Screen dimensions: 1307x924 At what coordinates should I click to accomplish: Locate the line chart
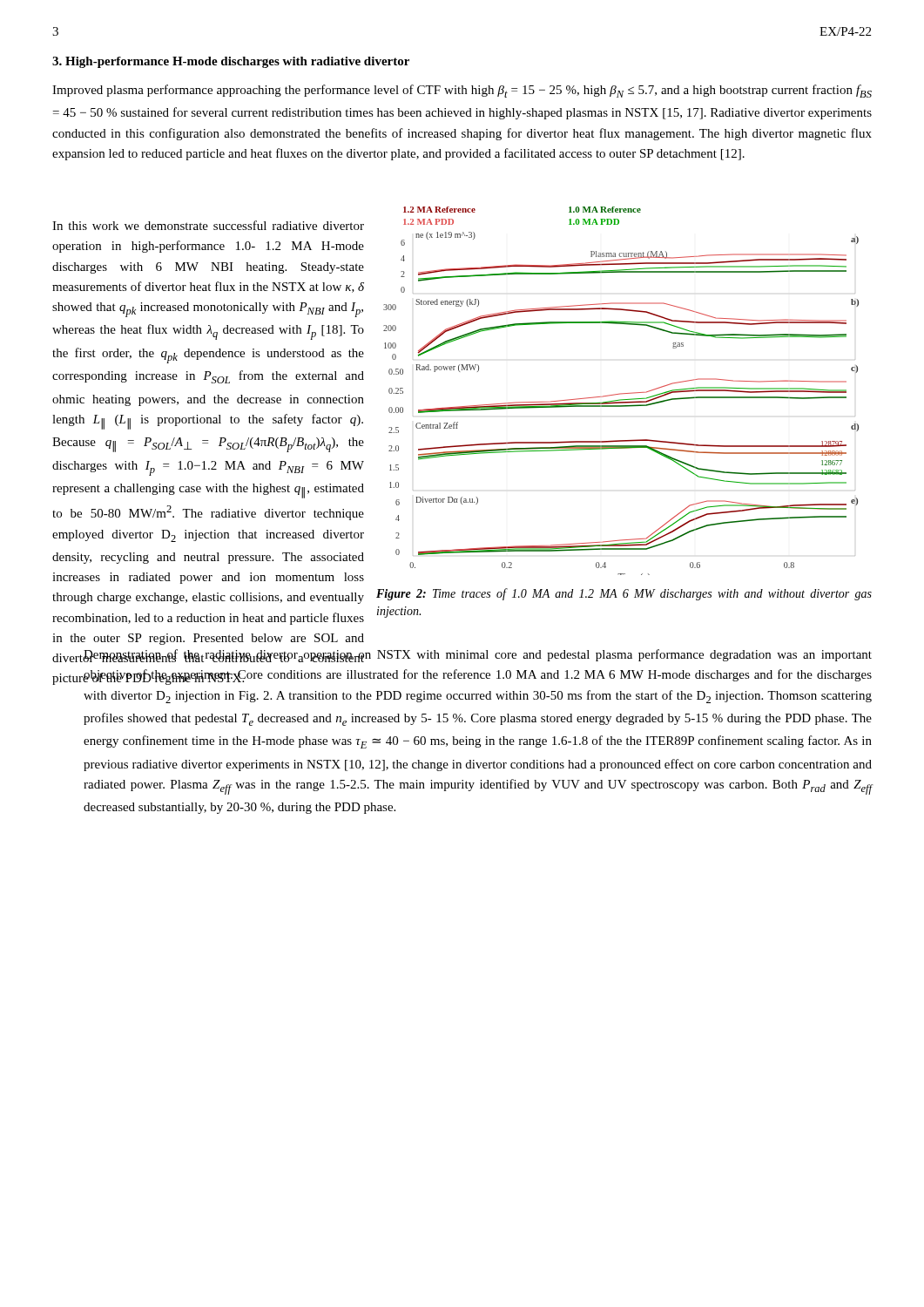click(624, 388)
